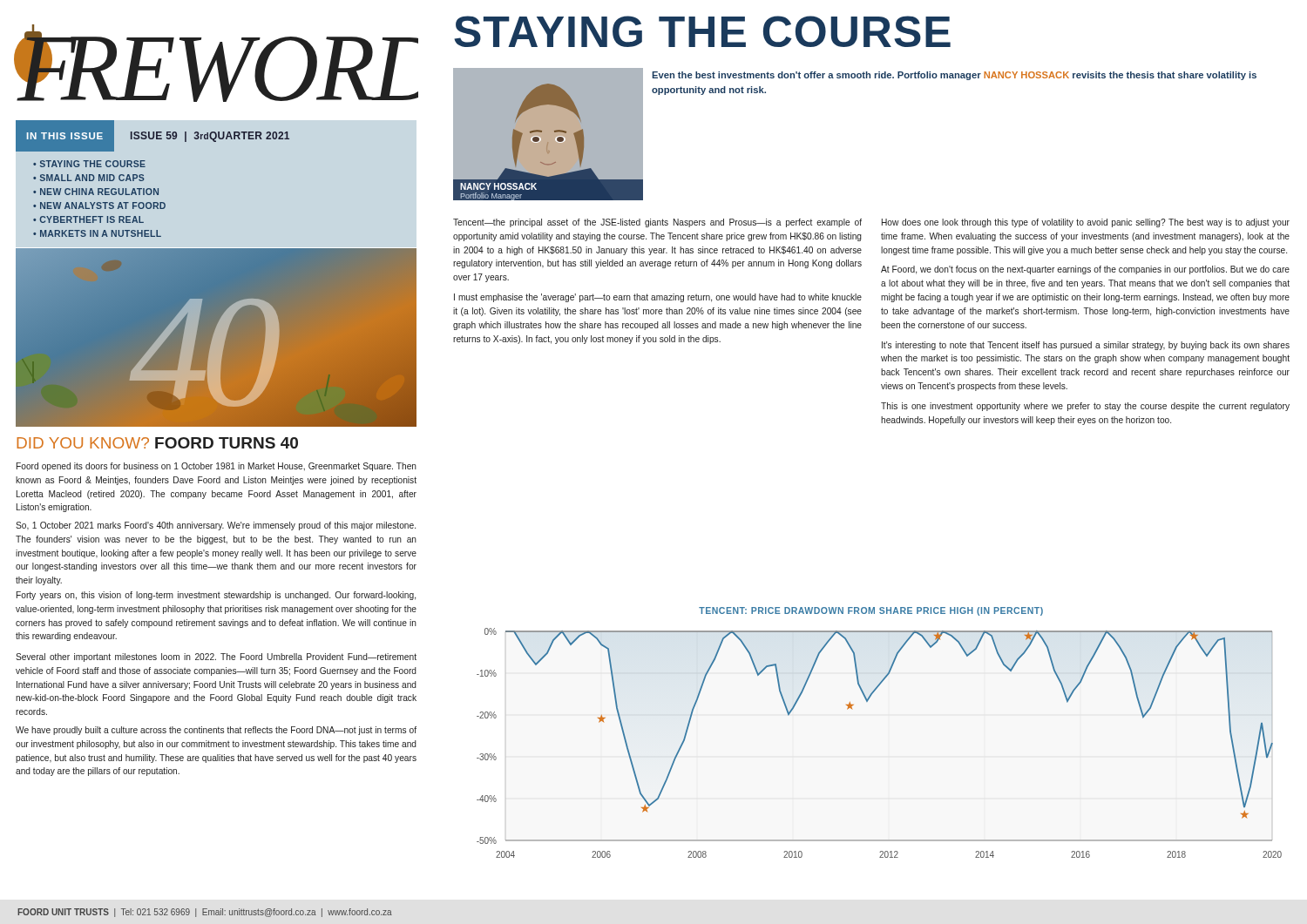Navigate to the element starting "It's interesting to note that Tencent itself has"
This screenshot has height=924, width=1307.
tap(1085, 365)
